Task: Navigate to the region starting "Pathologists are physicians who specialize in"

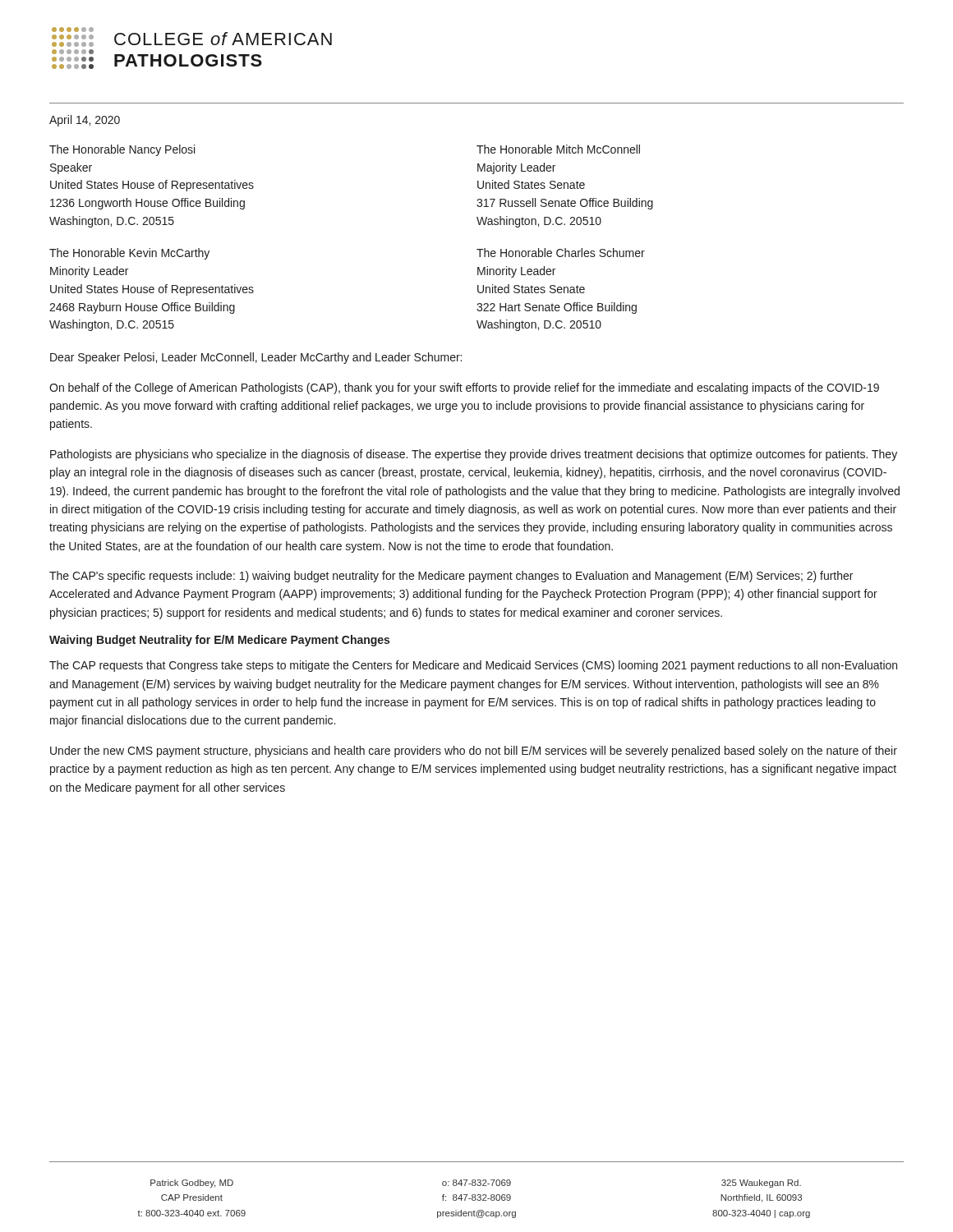Action: coord(475,500)
